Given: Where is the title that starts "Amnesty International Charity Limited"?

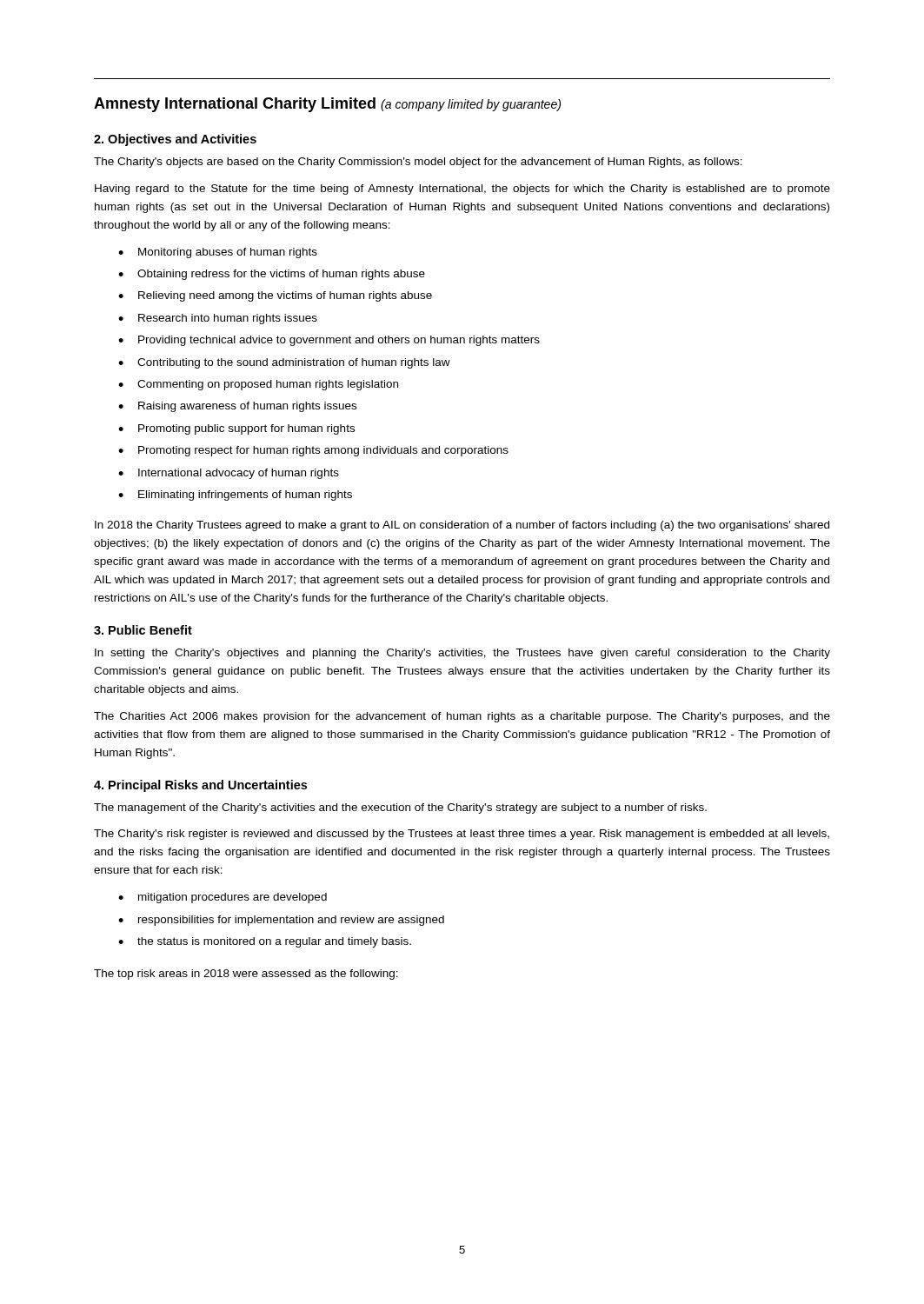Looking at the screenshot, I should (x=328, y=103).
